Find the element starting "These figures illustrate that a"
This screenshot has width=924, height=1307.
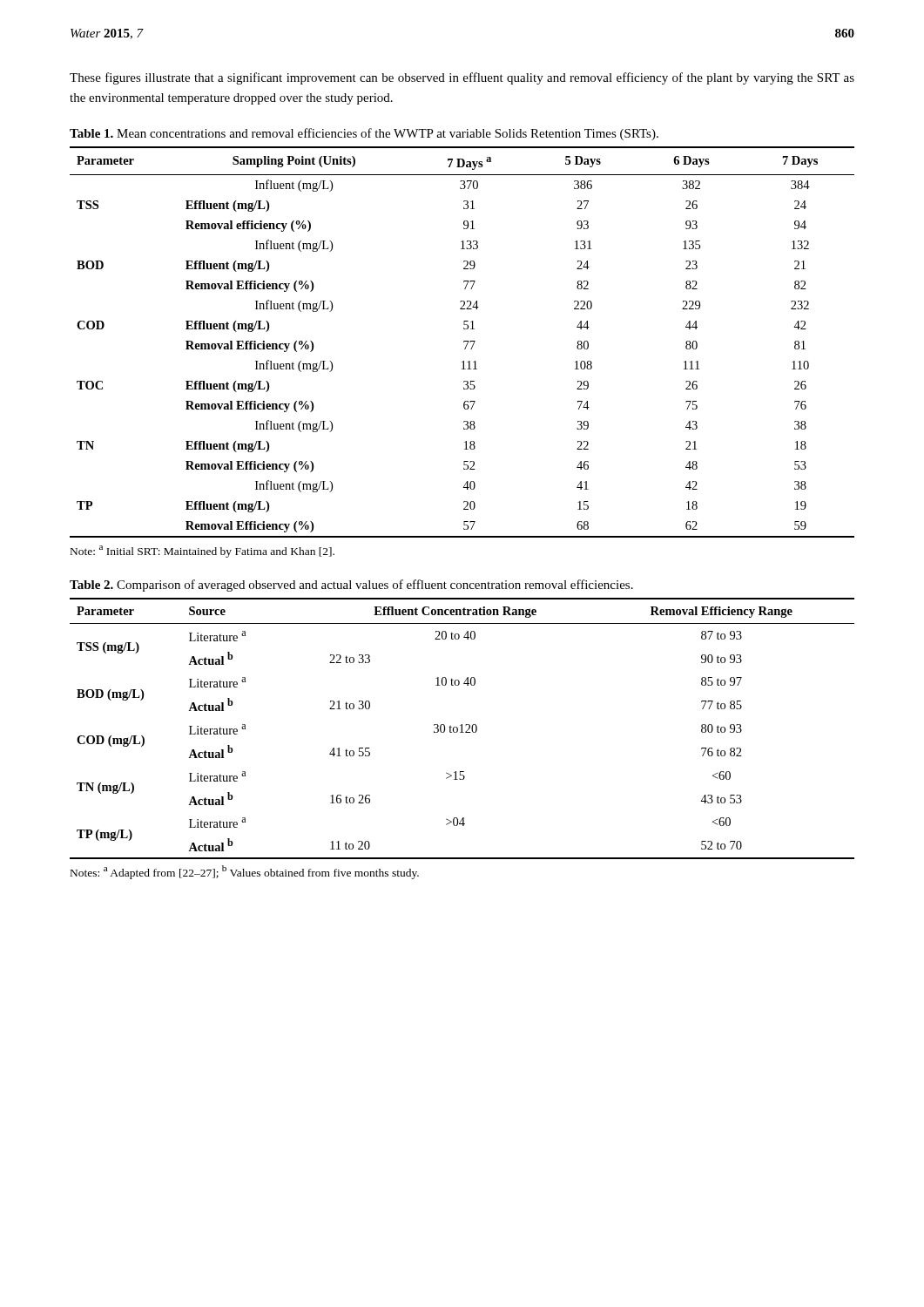(462, 88)
